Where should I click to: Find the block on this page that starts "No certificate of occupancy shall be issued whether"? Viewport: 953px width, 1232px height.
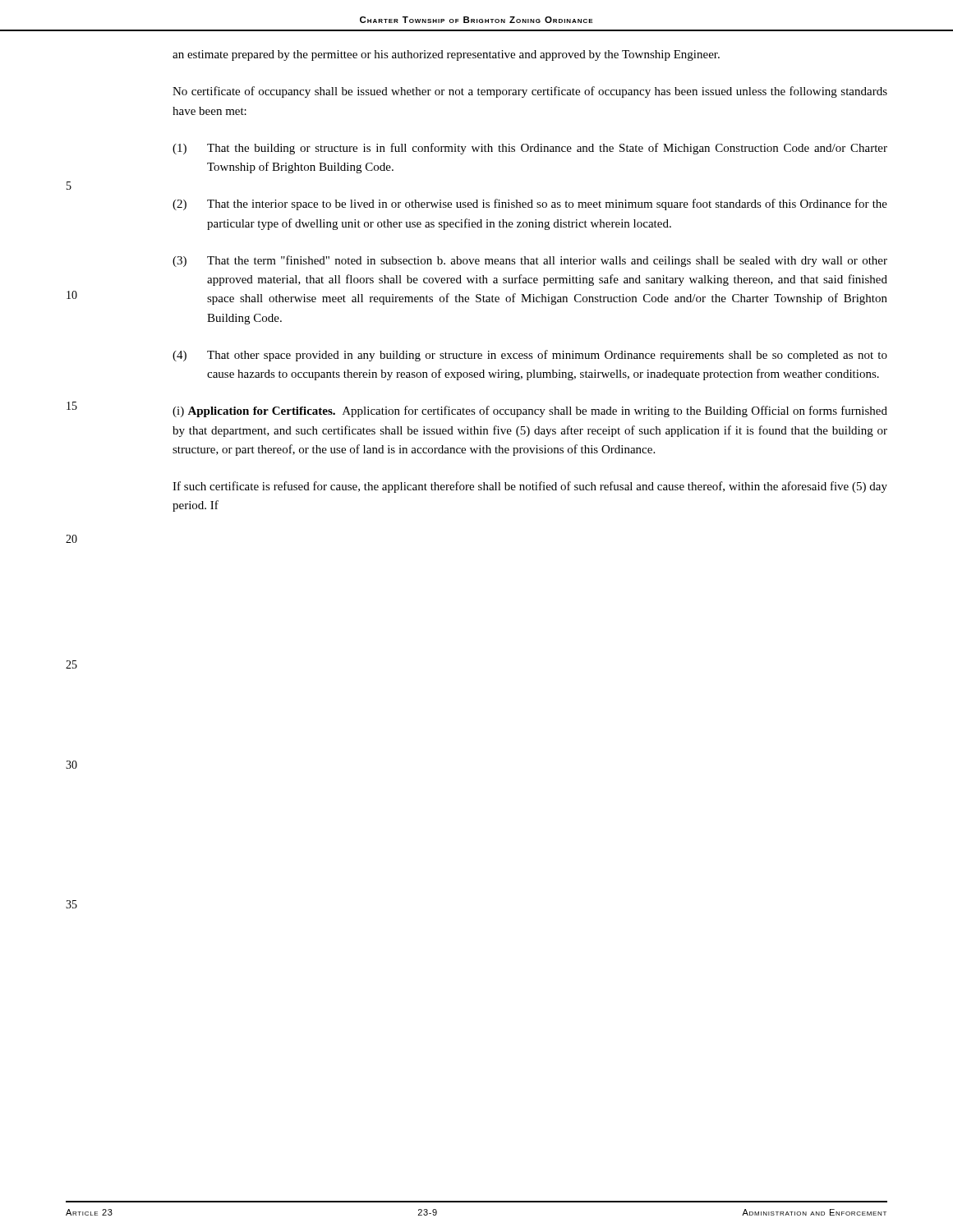[x=530, y=101]
